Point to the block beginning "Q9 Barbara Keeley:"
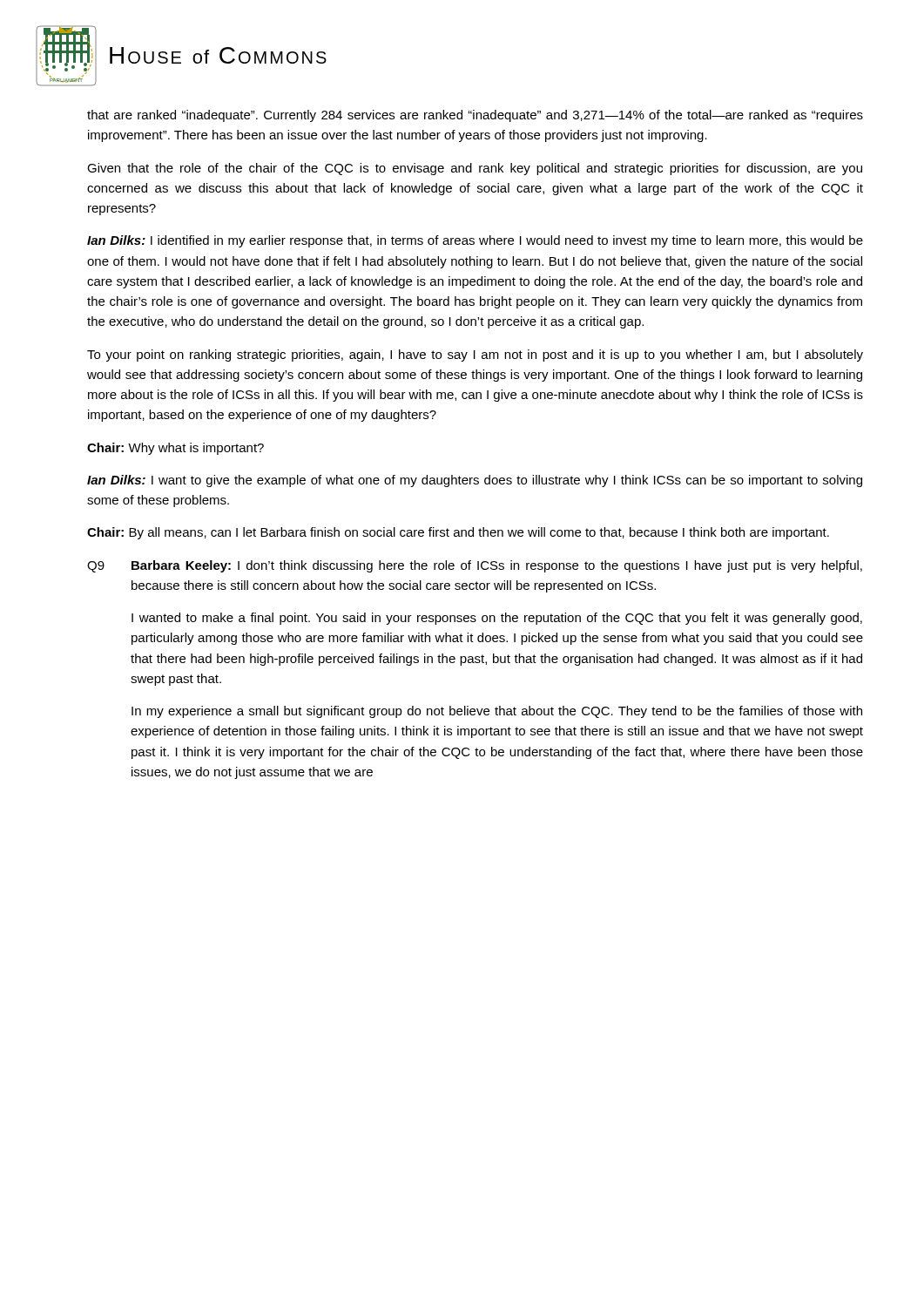The height and width of the screenshot is (1307, 924). pyautogui.click(x=475, y=575)
